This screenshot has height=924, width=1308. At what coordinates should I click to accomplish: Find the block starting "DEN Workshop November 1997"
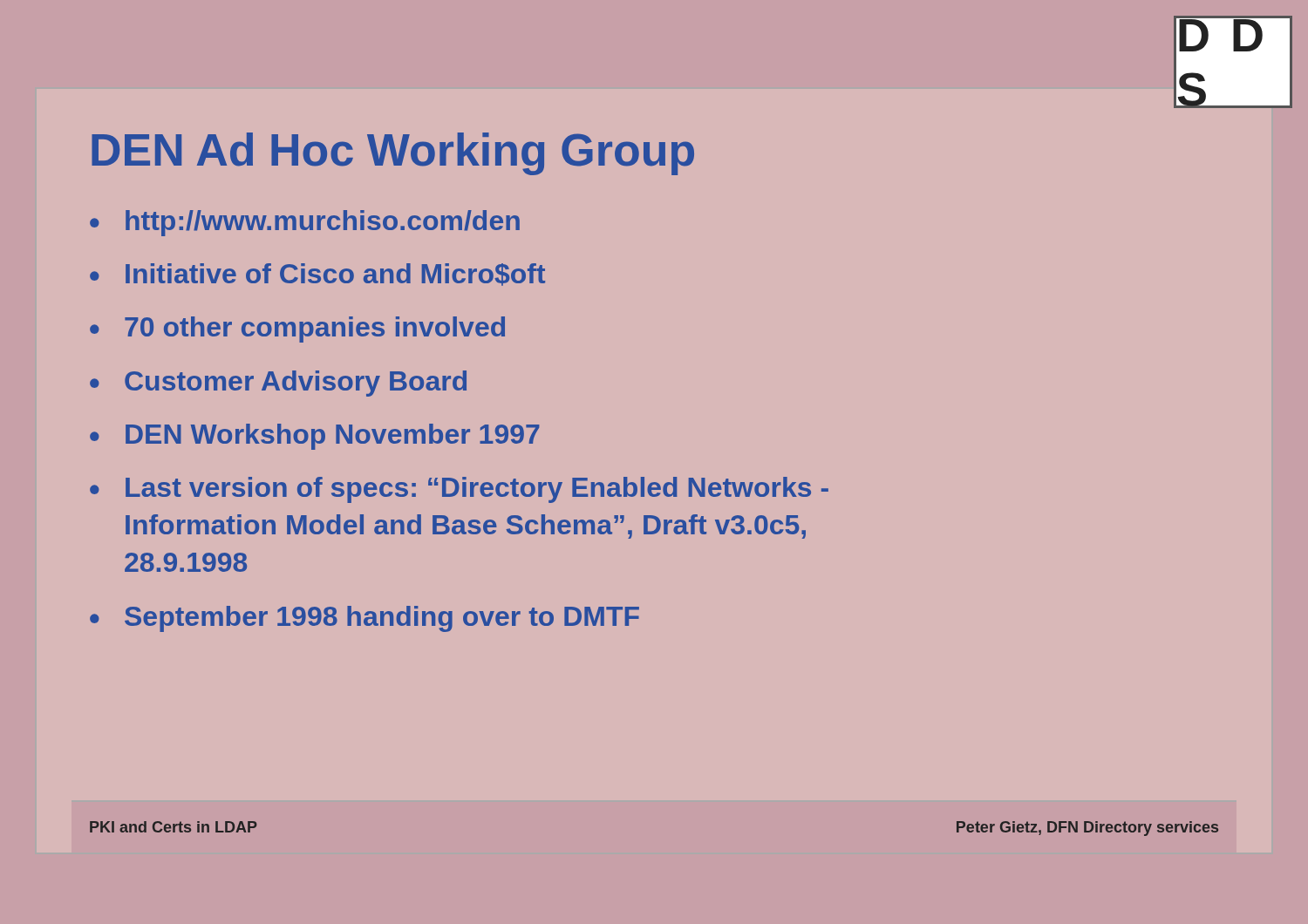tap(332, 434)
